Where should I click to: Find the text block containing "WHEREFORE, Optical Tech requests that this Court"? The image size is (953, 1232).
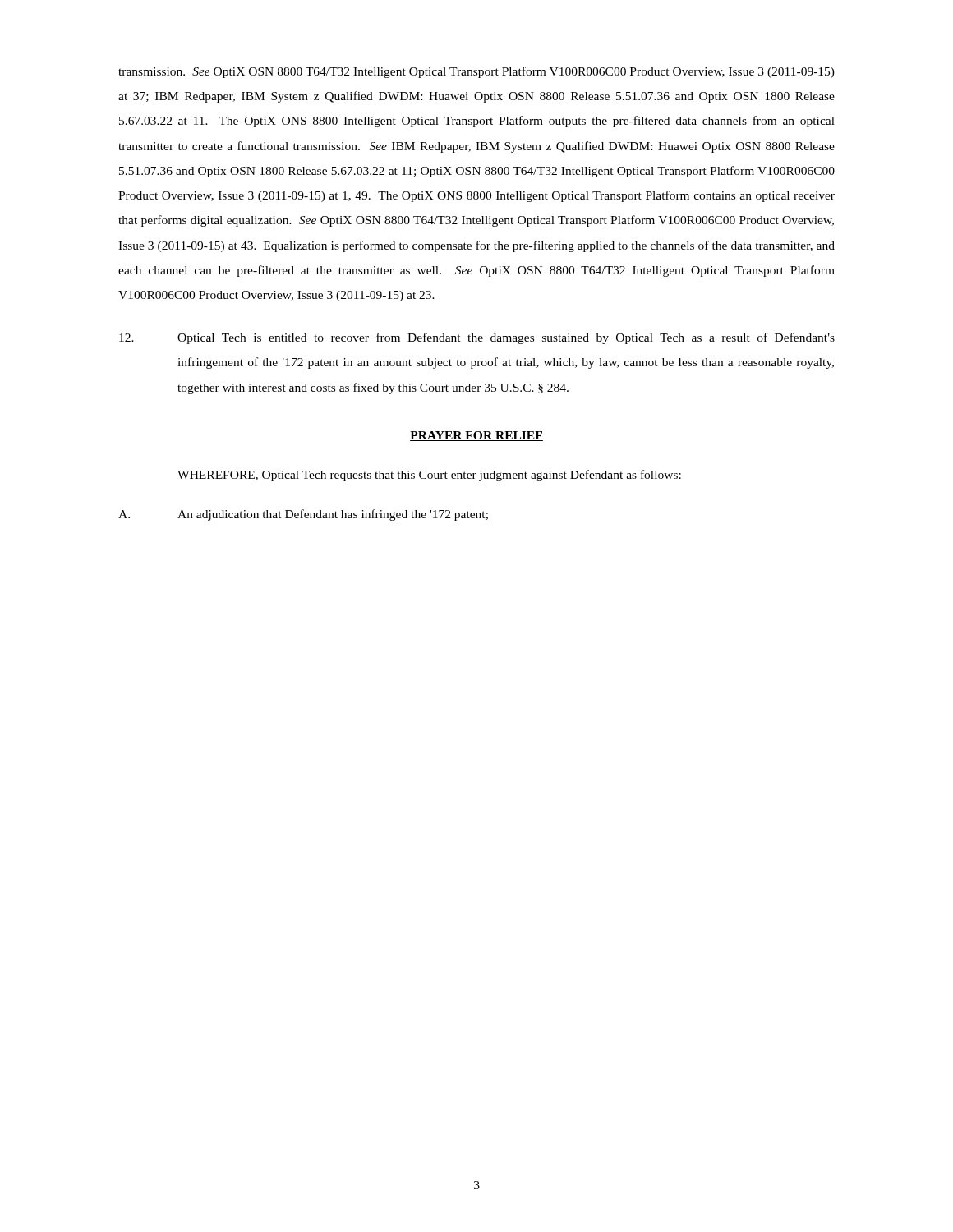coord(476,475)
